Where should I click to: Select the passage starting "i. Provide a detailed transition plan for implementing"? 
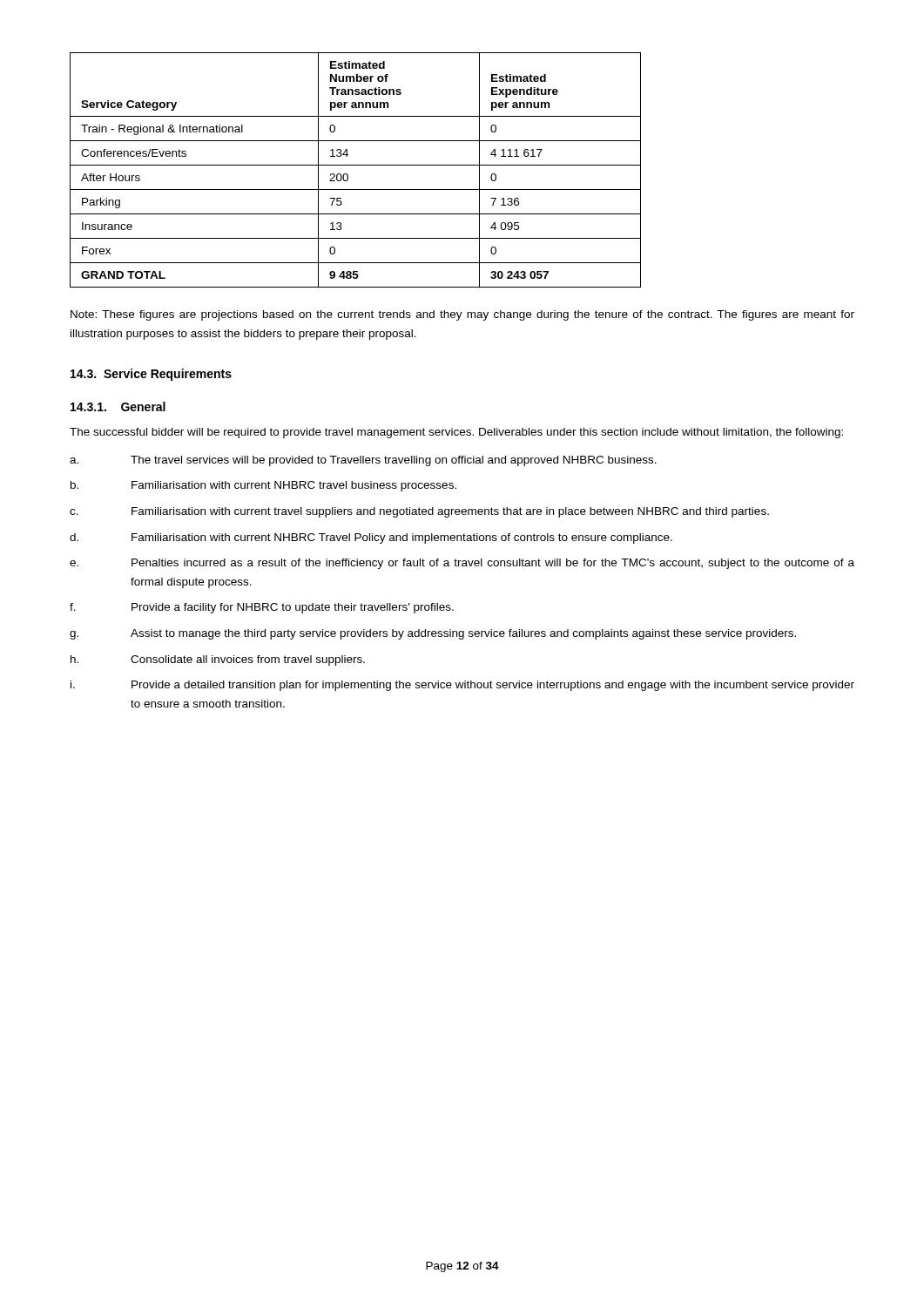click(462, 694)
